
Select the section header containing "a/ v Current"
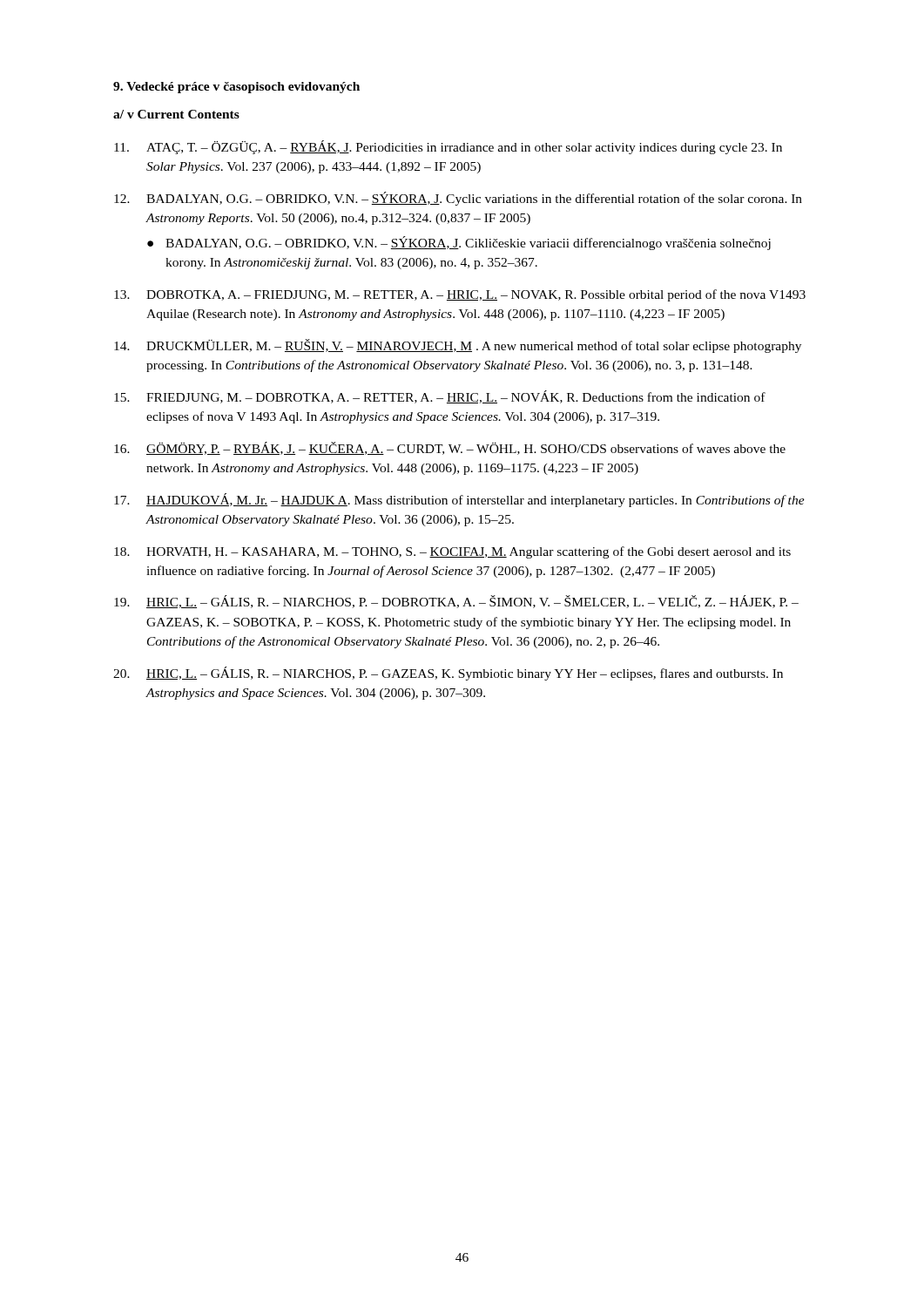[176, 114]
